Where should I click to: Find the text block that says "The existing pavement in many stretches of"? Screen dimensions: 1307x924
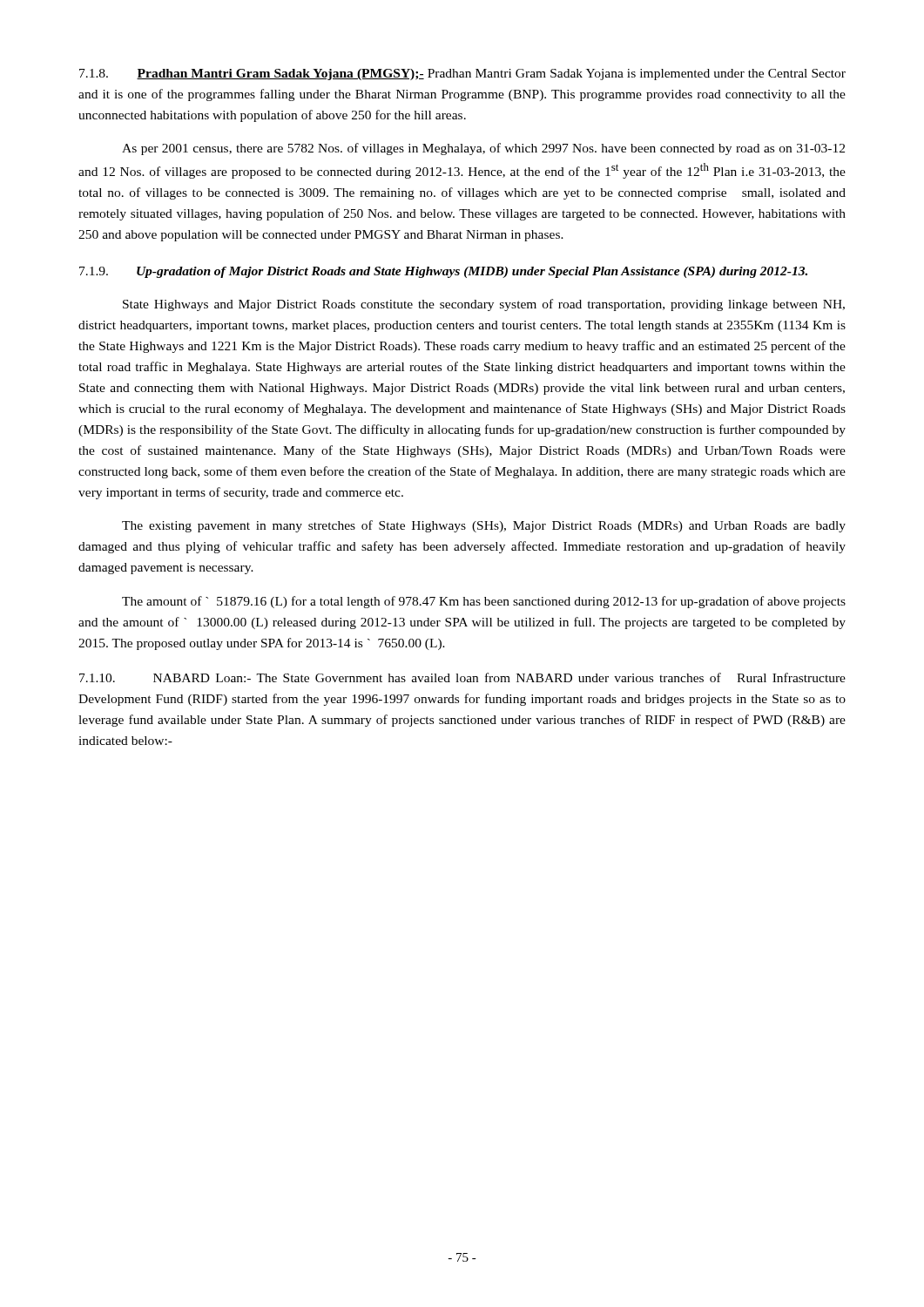[462, 547]
